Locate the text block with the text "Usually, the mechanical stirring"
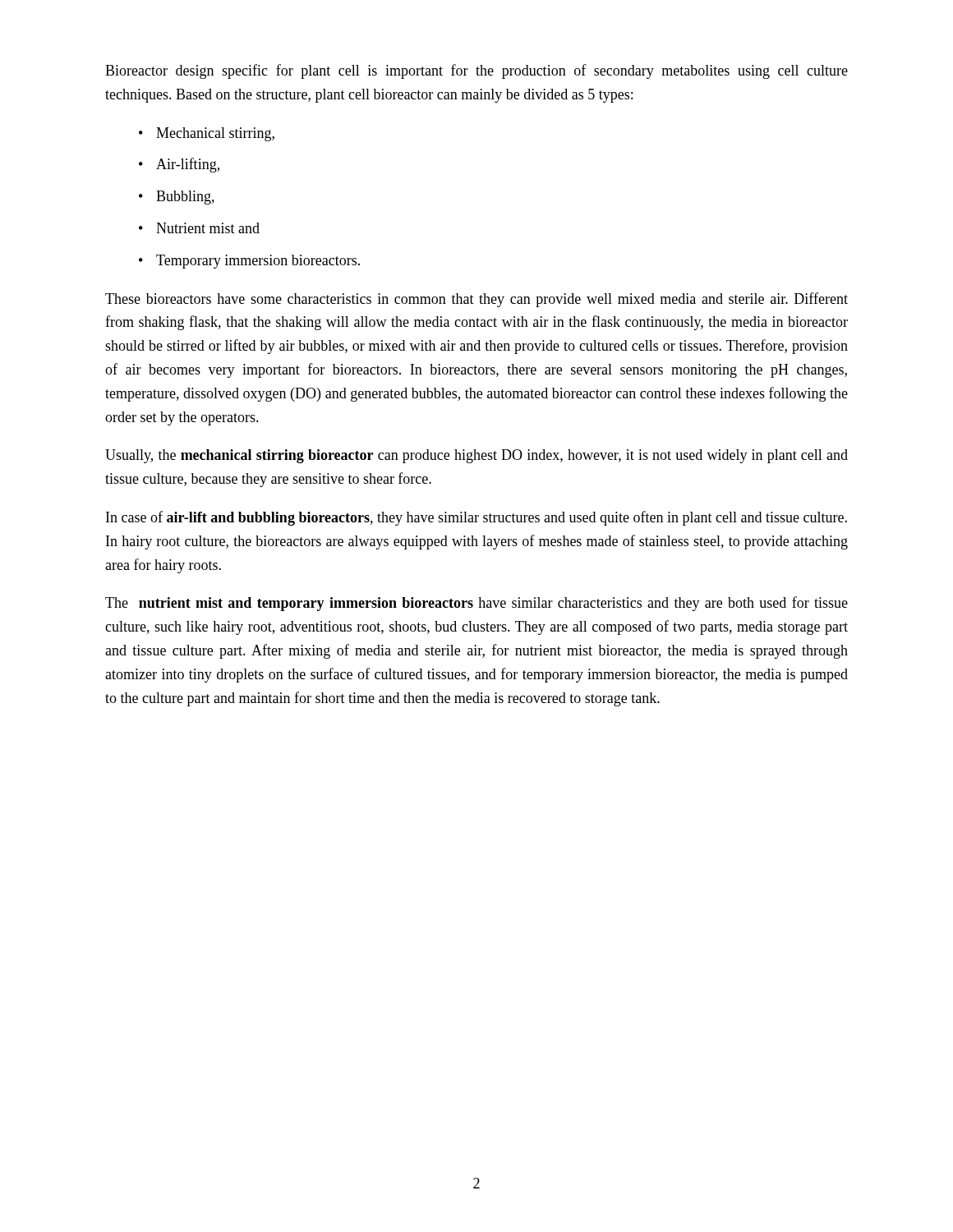The height and width of the screenshot is (1232, 953). pos(476,467)
